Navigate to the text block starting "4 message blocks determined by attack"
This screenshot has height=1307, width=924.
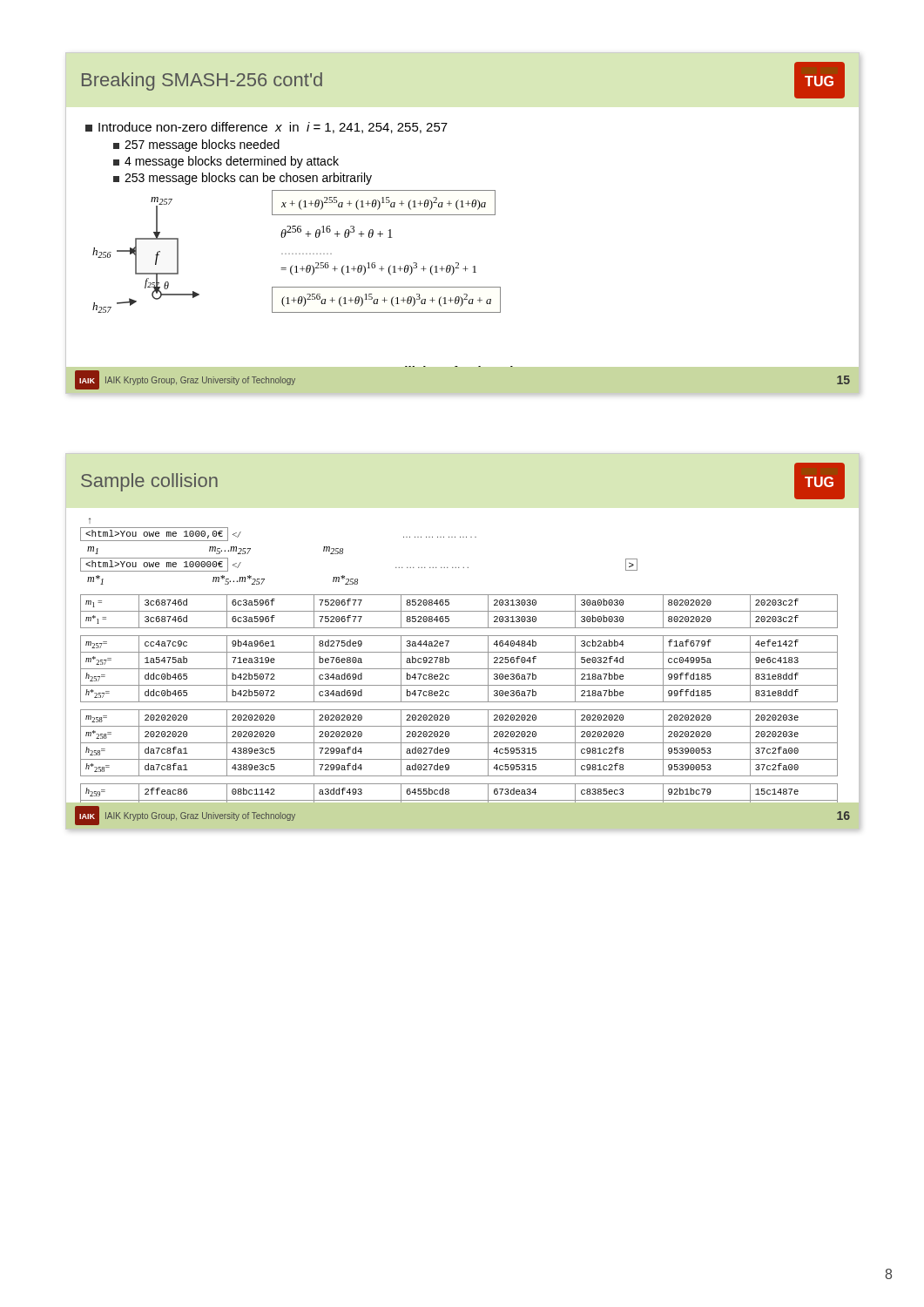[x=226, y=161]
